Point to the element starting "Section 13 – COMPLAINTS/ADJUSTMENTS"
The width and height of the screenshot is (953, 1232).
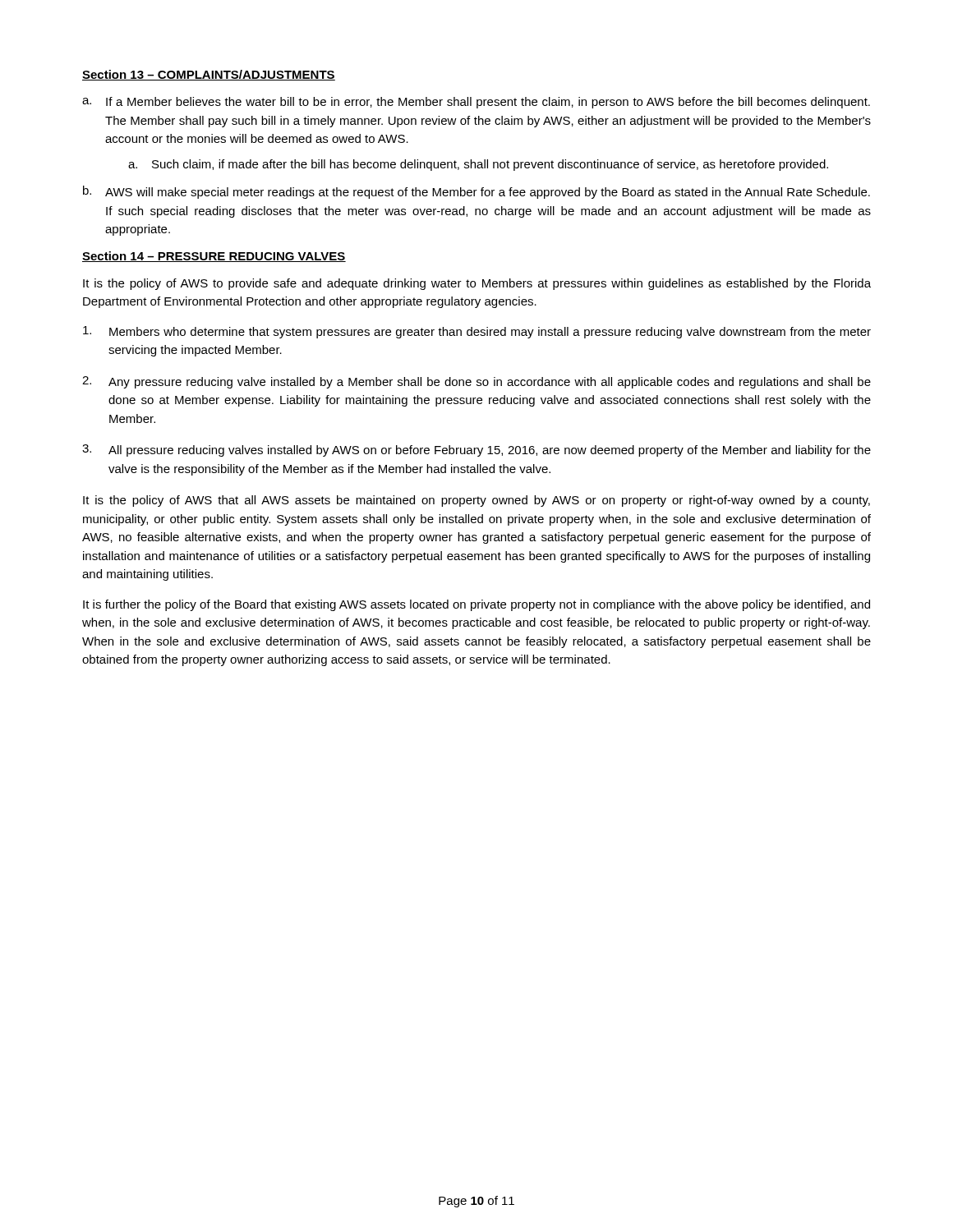[208, 74]
